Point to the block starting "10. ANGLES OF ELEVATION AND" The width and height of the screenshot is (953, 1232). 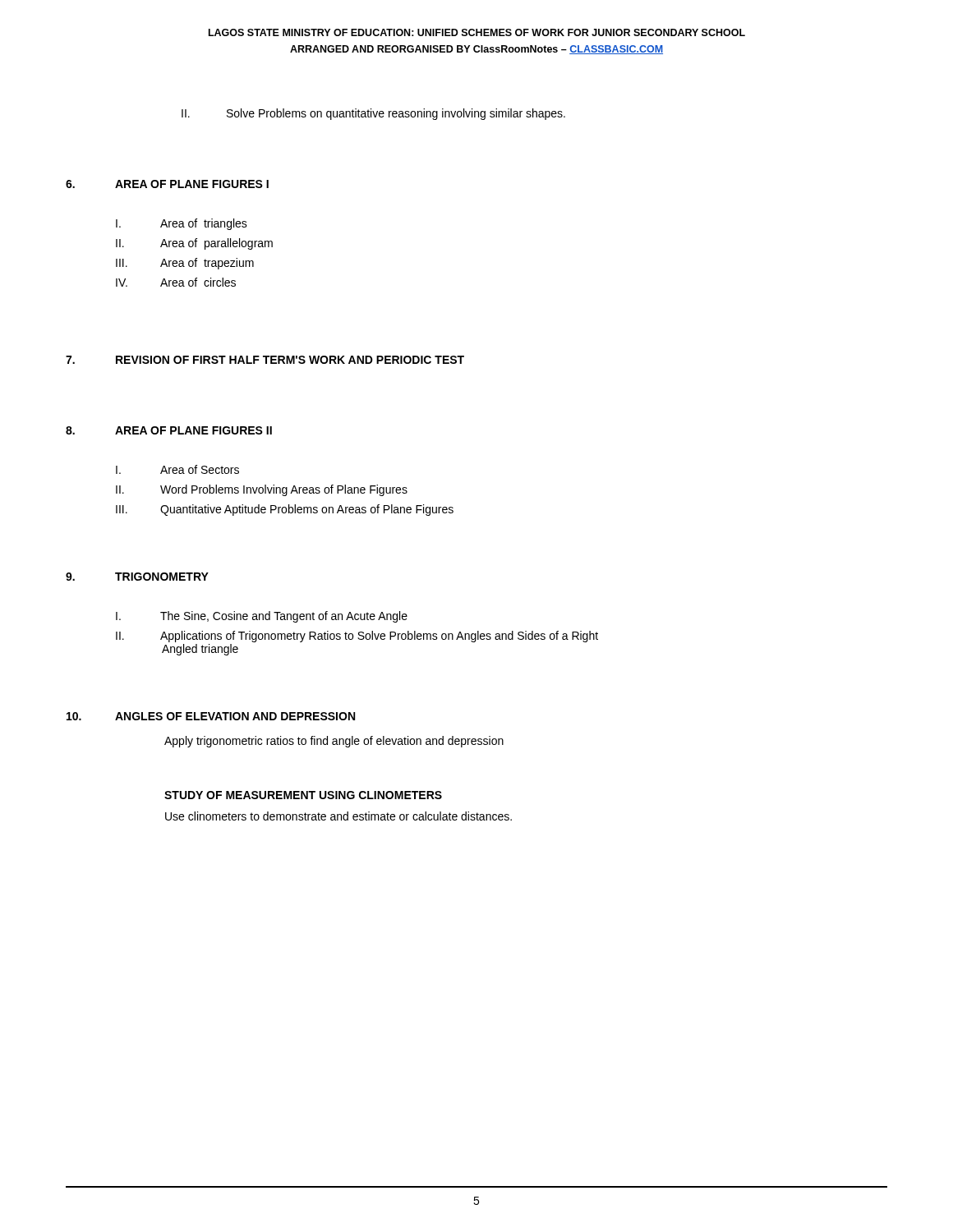pyautogui.click(x=211, y=716)
